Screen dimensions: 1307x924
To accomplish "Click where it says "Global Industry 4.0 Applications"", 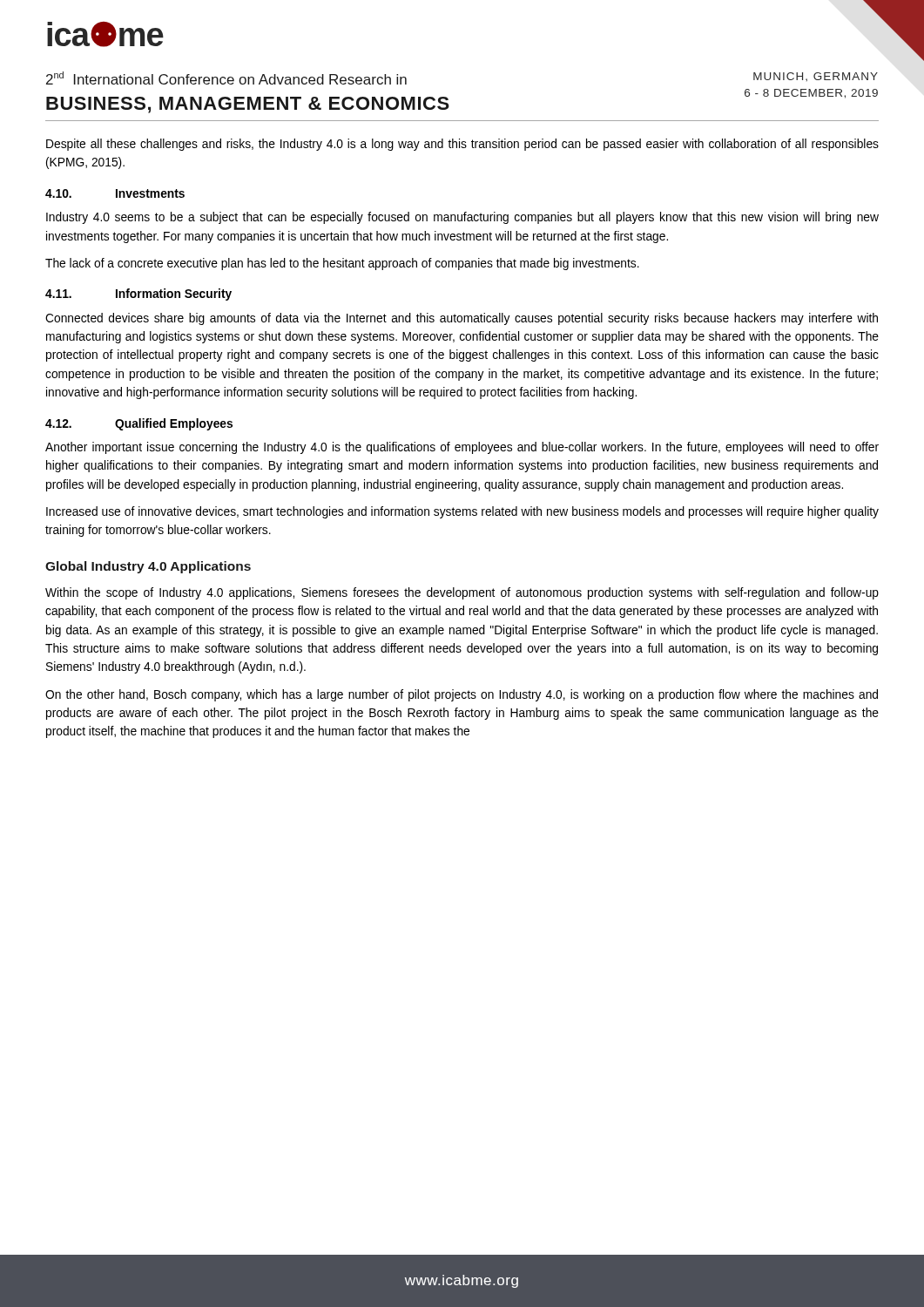I will point(148,567).
